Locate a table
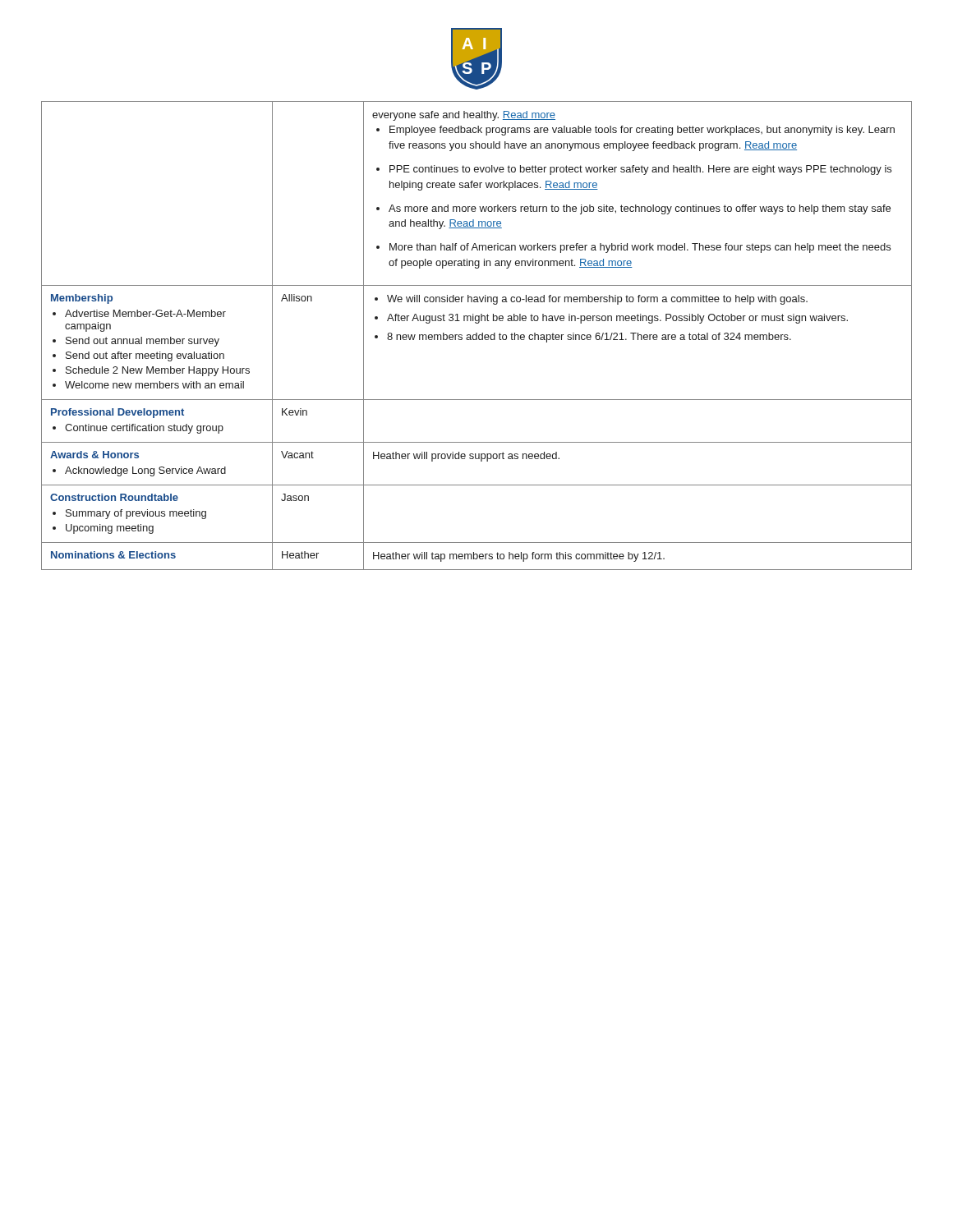953x1232 pixels. (x=476, y=336)
